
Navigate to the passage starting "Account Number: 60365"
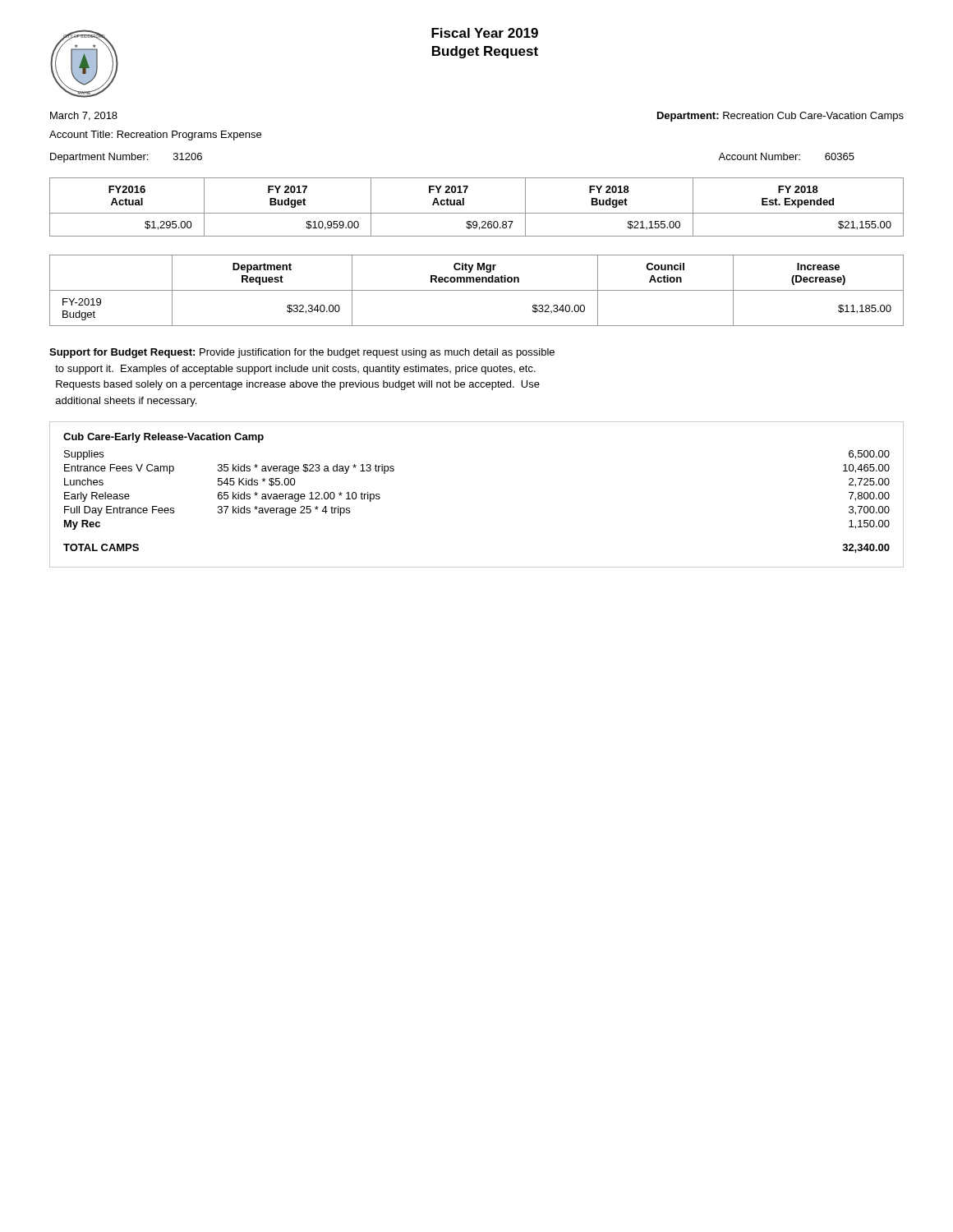tap(786, 156)
